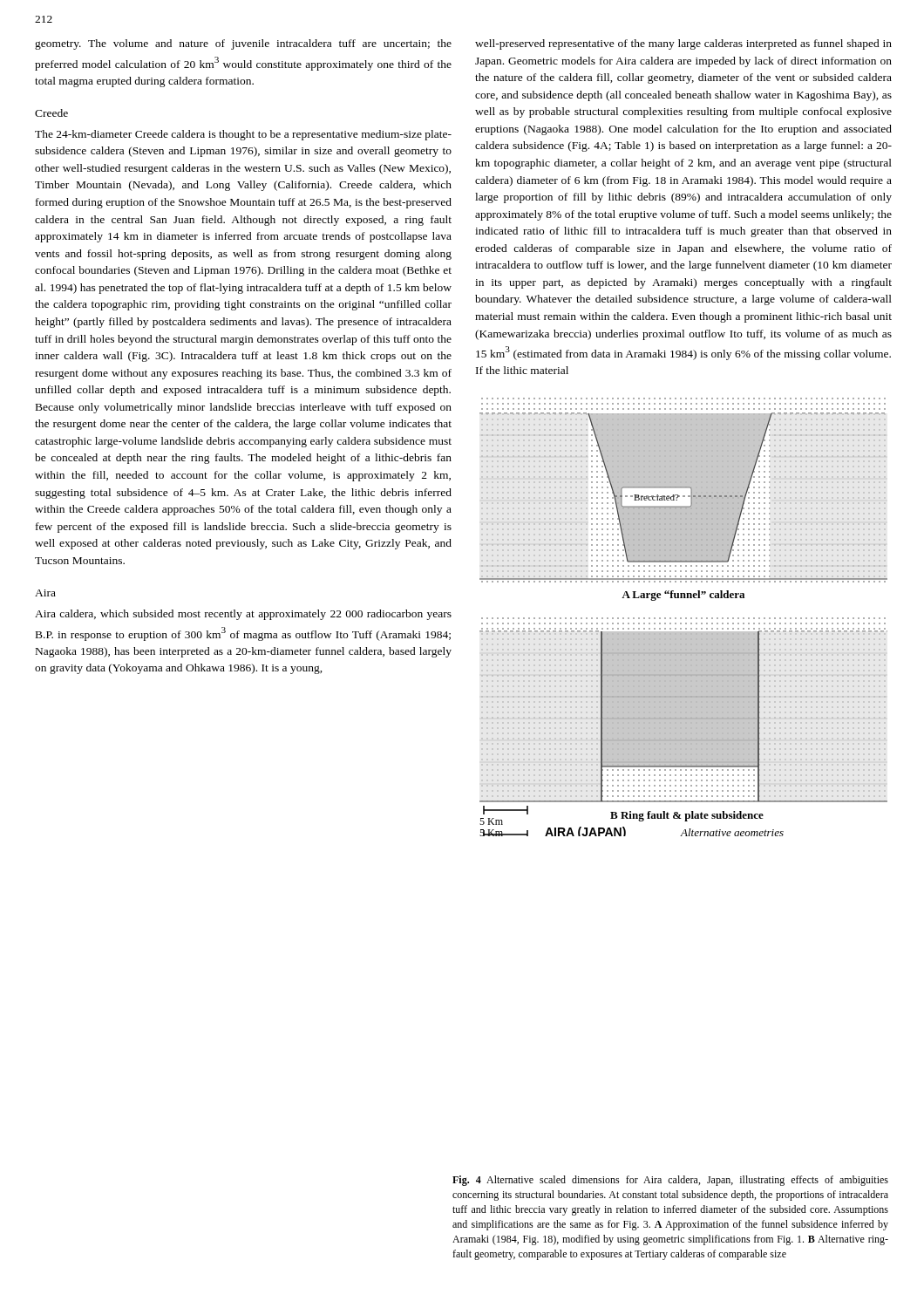
Task: Find the text starting "Fig. 4 Alternative scaled dimensions"
Action: coord(670,1217)
